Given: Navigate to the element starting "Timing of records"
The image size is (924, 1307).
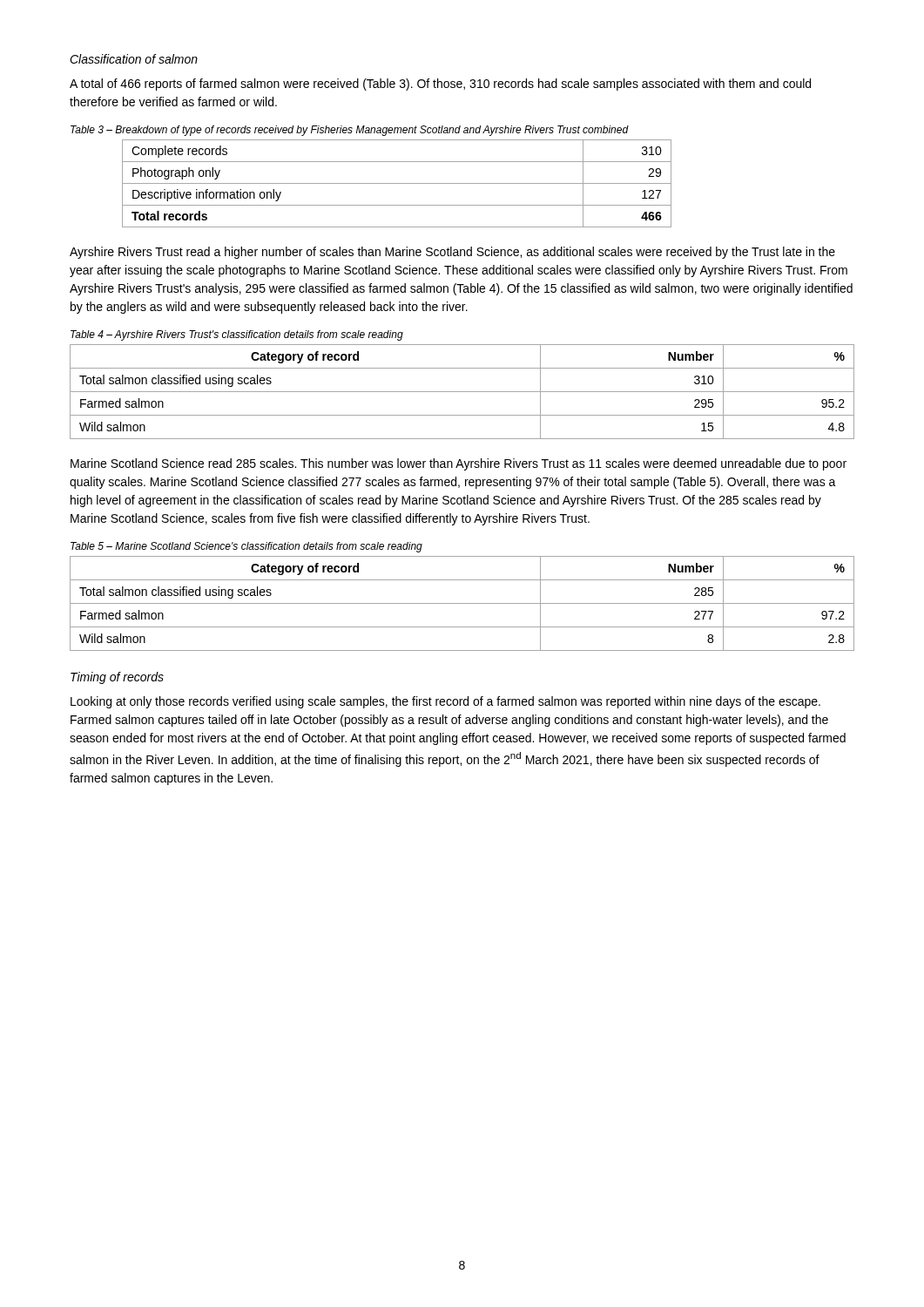Looking at the screenshot, I should [x=117, y=677].
